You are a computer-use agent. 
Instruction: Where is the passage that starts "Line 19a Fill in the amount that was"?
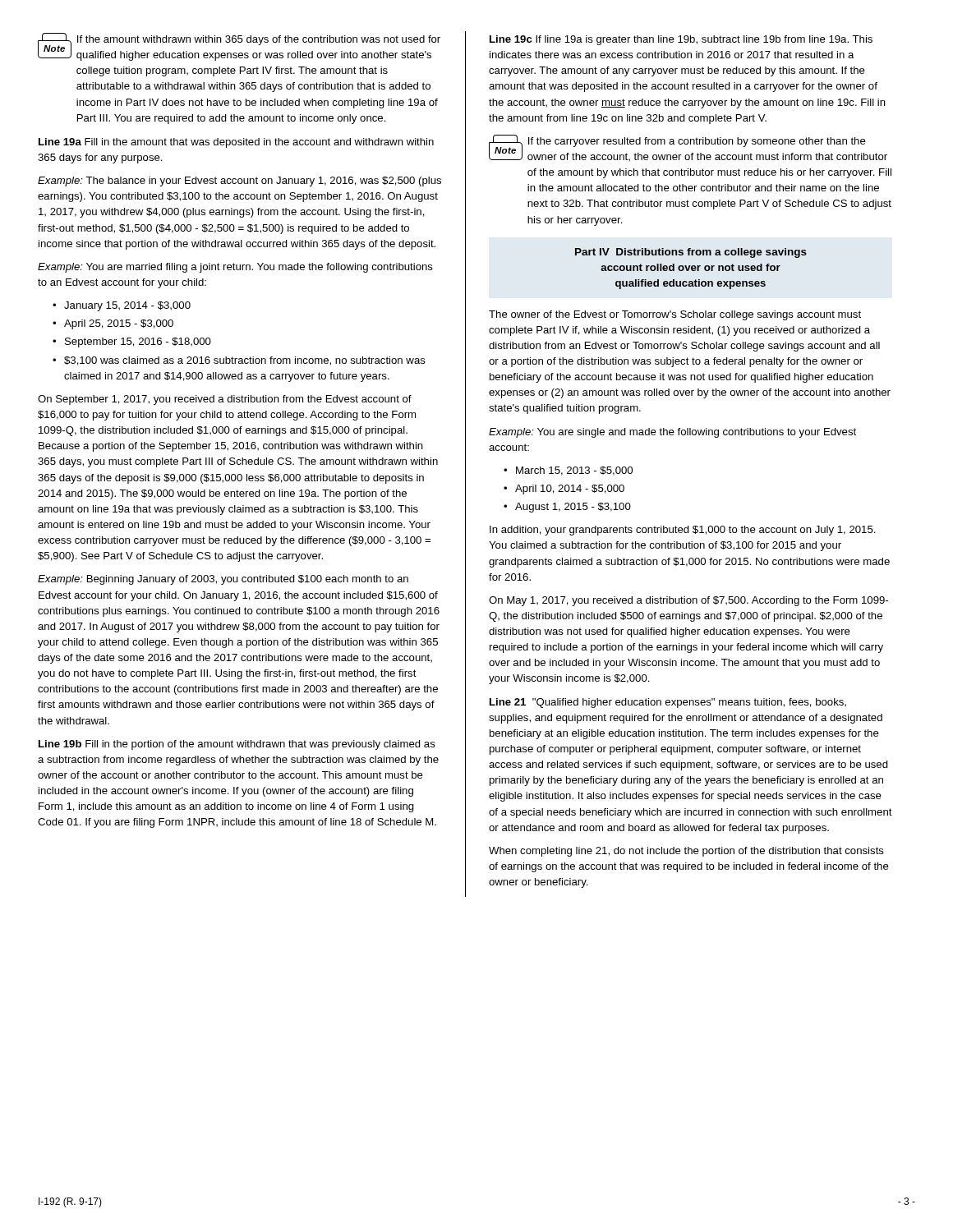240,150
